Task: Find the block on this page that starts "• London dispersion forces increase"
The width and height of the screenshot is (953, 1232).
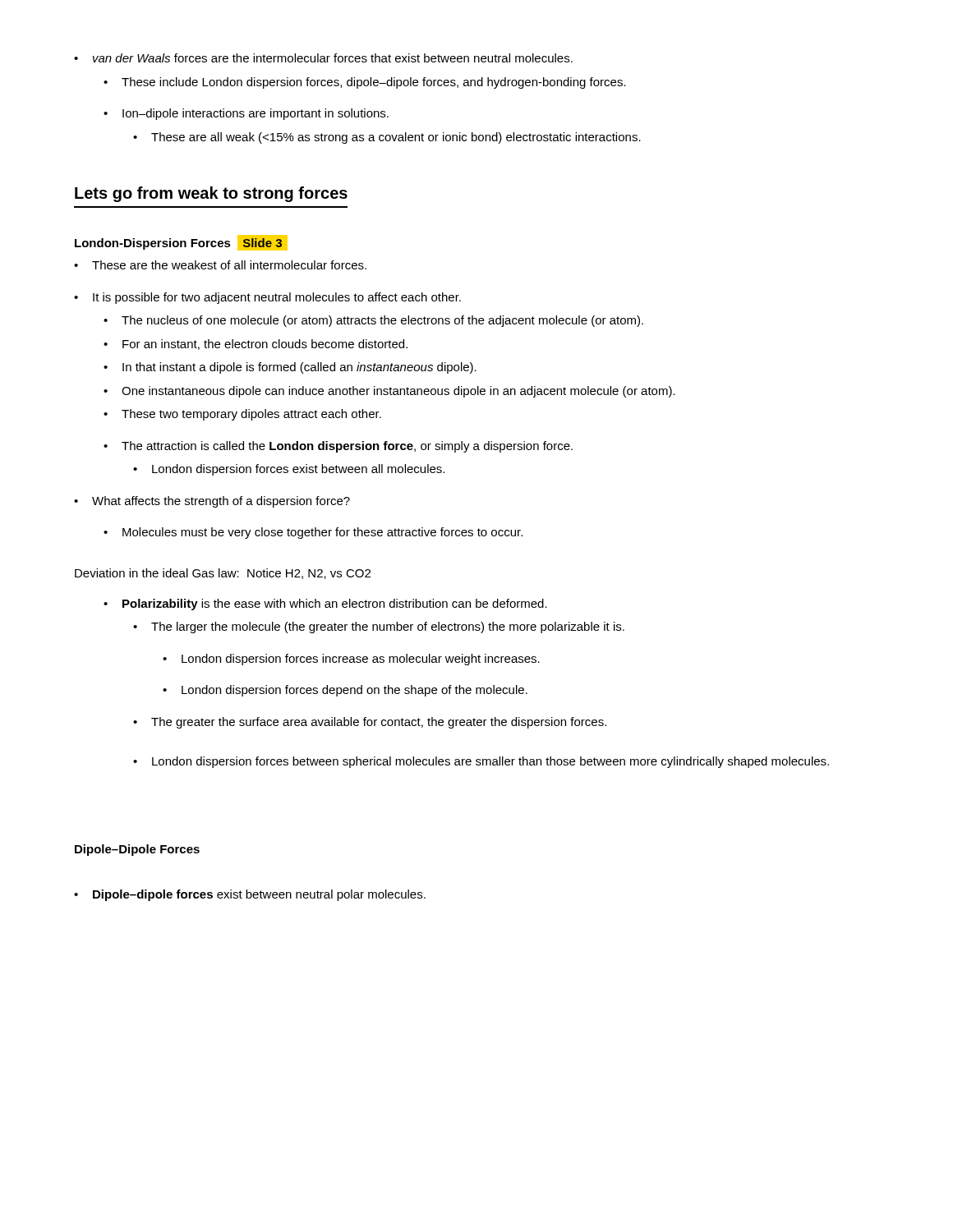Action: tap(521, 659)
